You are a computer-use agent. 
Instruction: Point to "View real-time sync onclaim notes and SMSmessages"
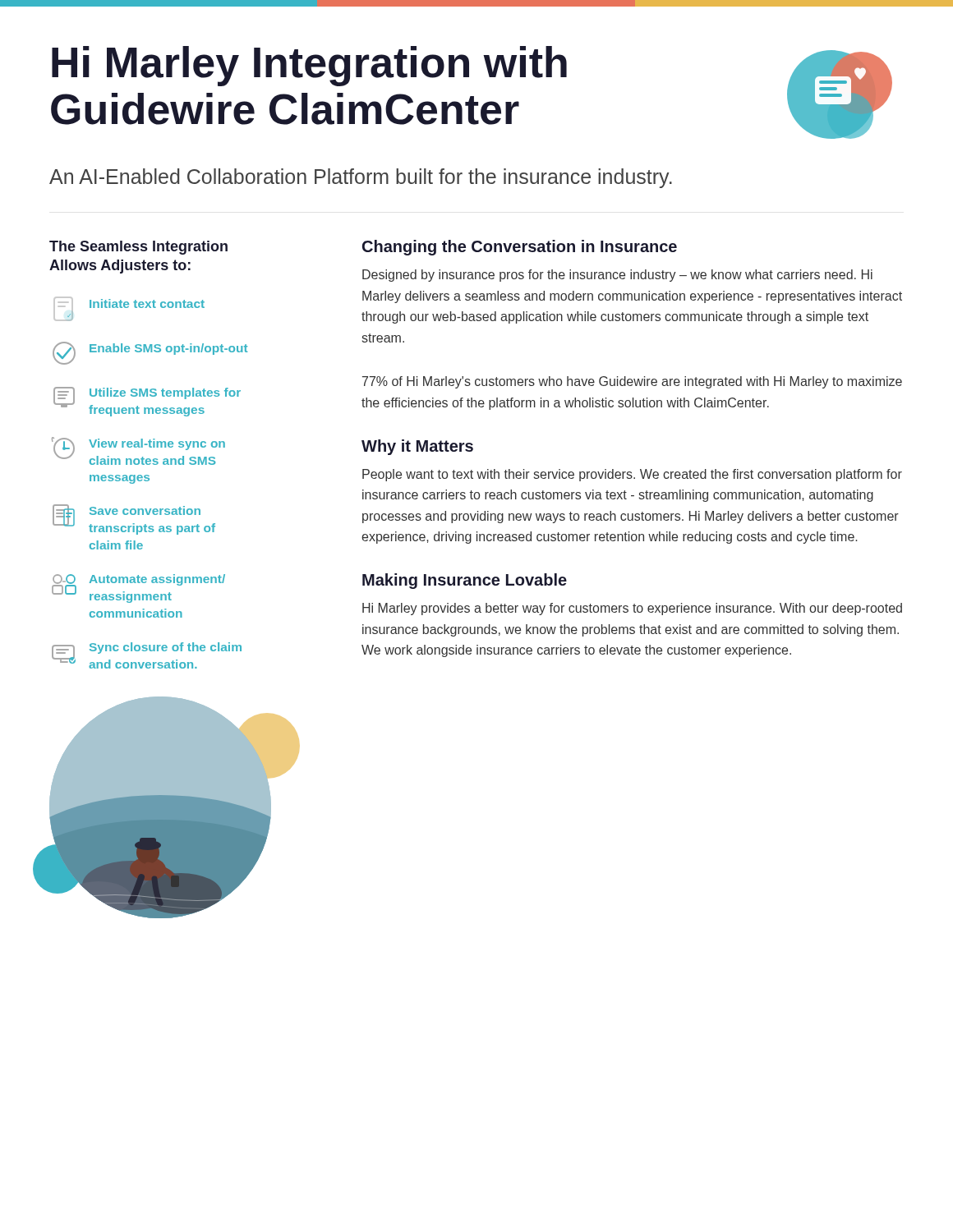tap(138, 460)
